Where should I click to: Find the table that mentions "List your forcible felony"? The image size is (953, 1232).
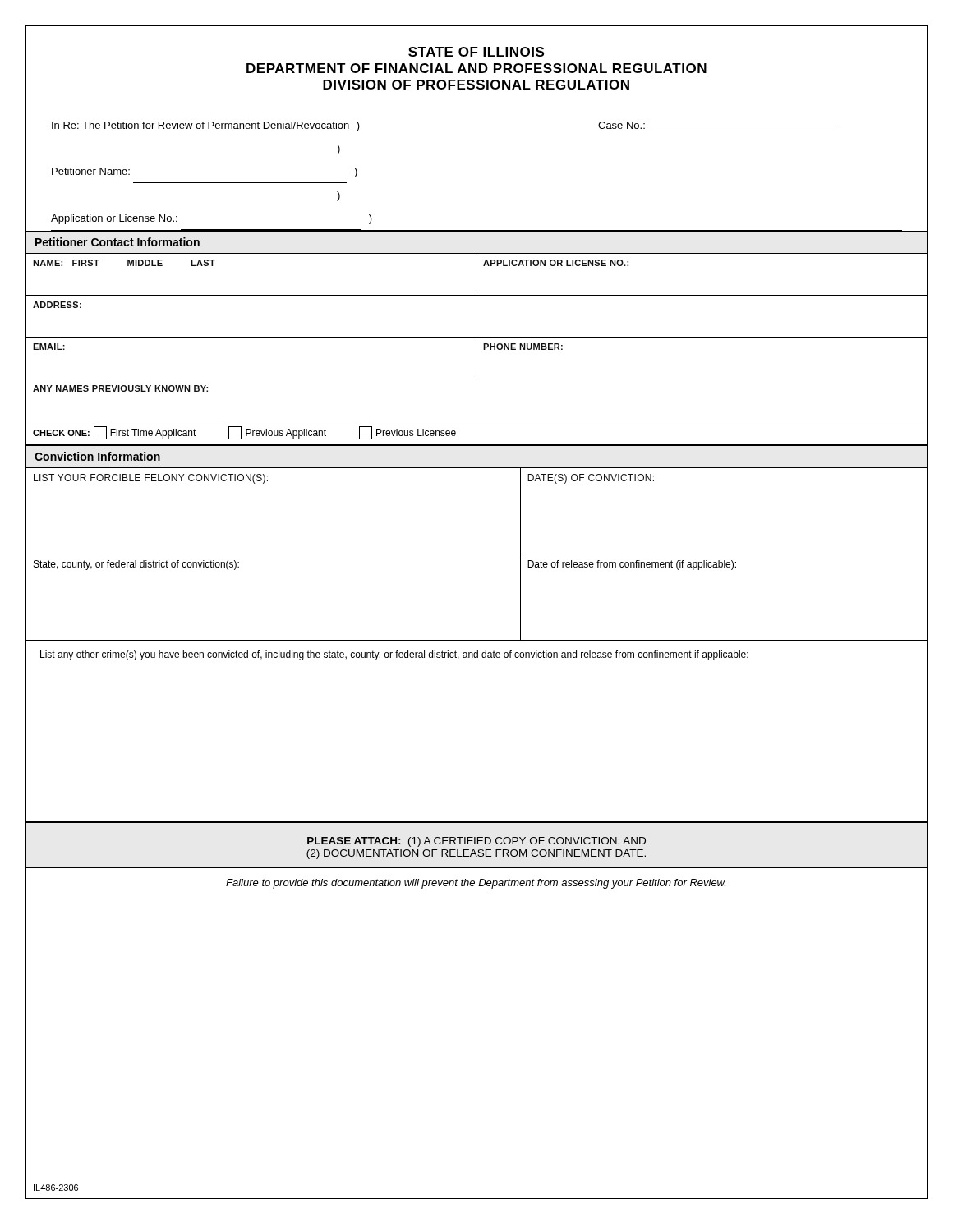476,645
